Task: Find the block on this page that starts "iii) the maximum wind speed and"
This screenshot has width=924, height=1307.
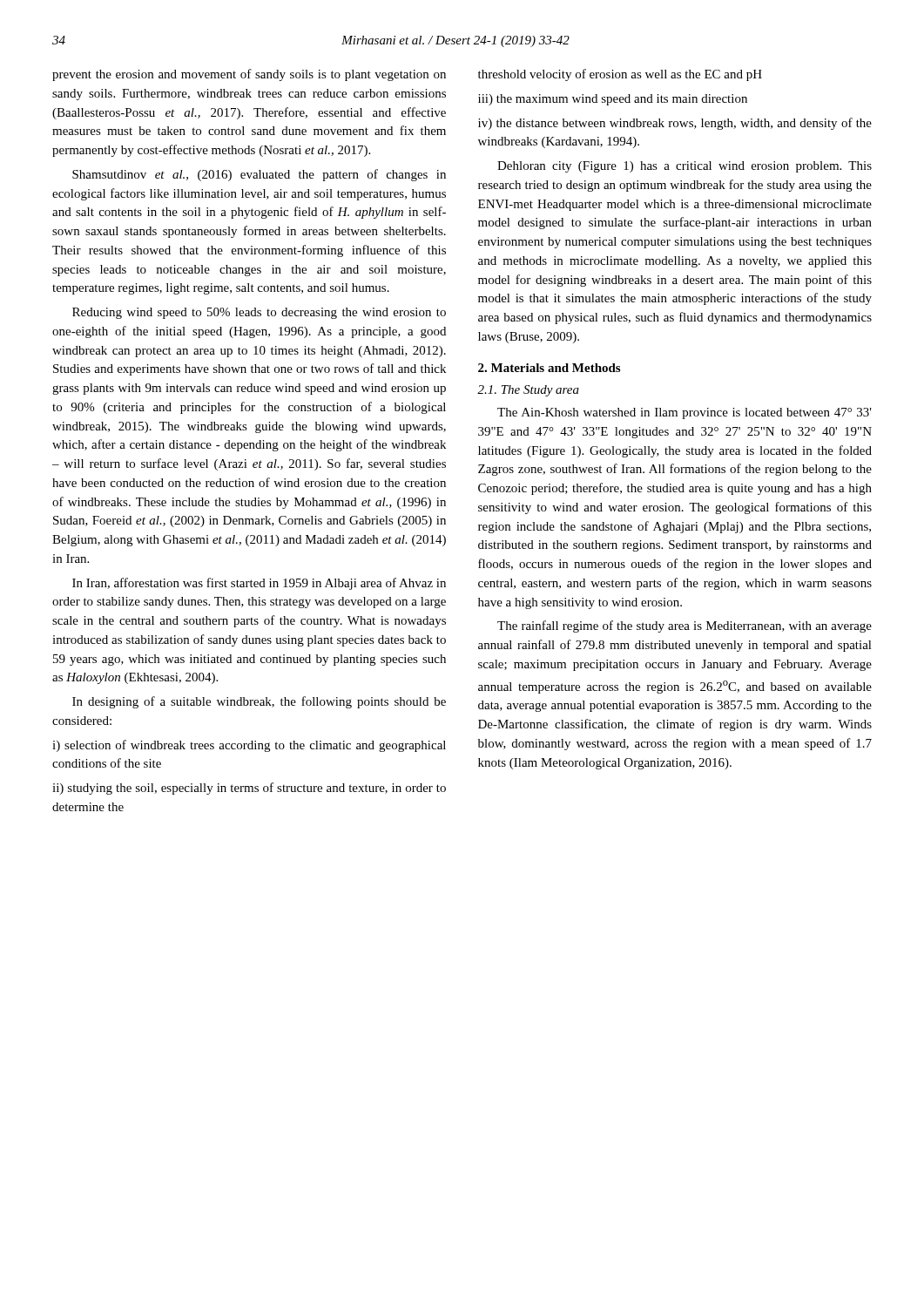Action: pos(675,99)
